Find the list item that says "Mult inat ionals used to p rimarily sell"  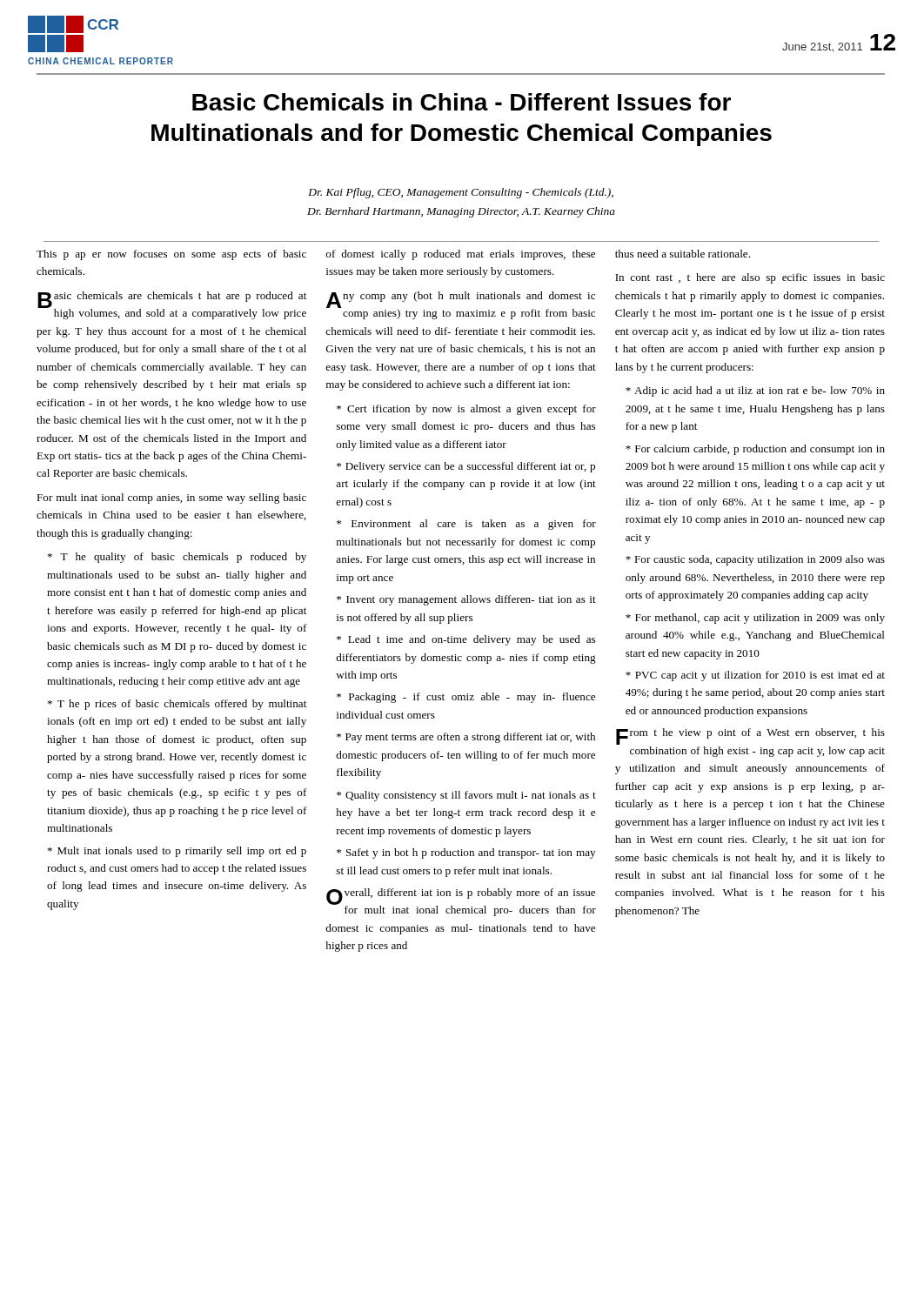tap(177, 877)
